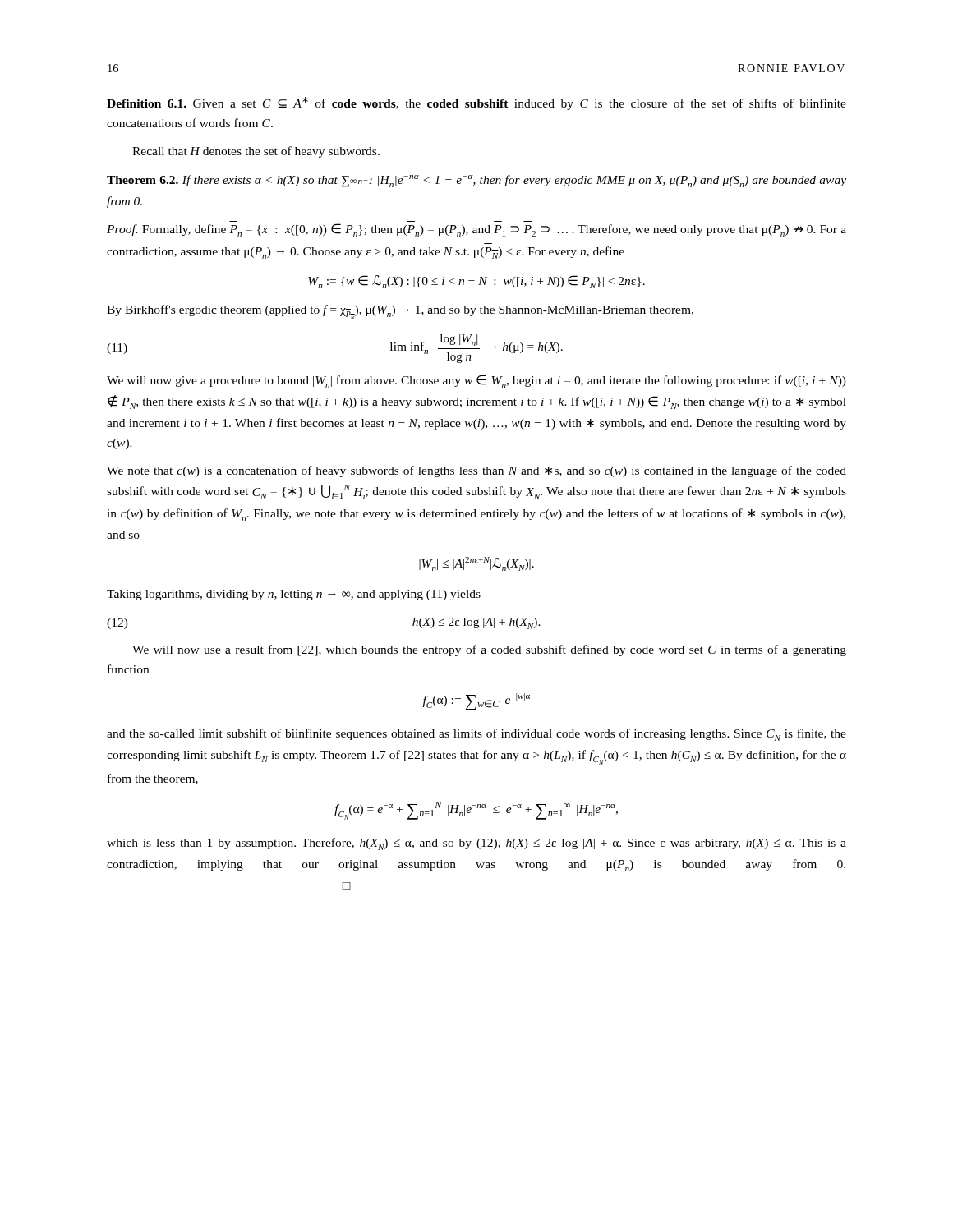
Task: Find the element starting "We will now use a"
Action: 476,660
